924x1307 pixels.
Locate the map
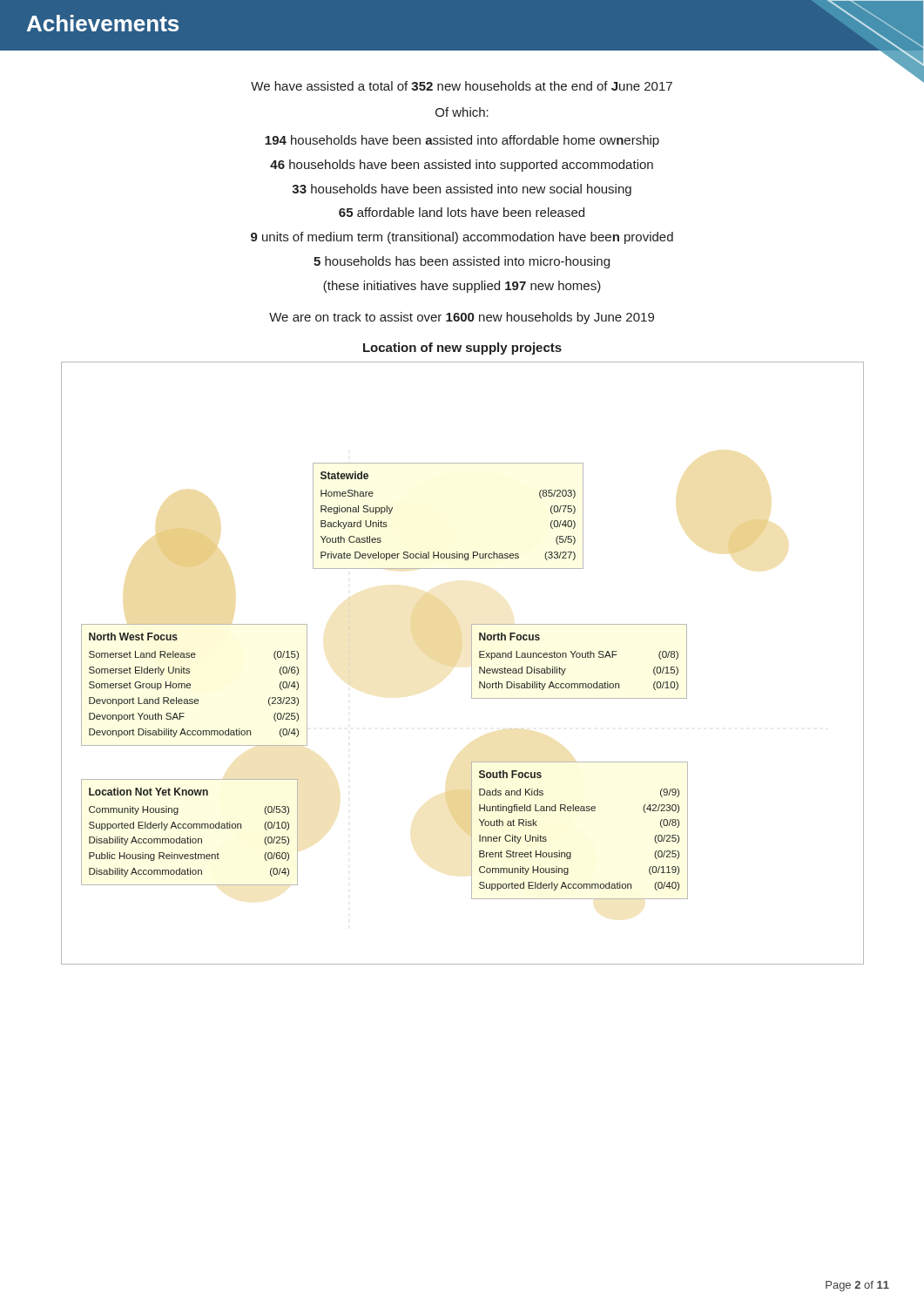462,663
